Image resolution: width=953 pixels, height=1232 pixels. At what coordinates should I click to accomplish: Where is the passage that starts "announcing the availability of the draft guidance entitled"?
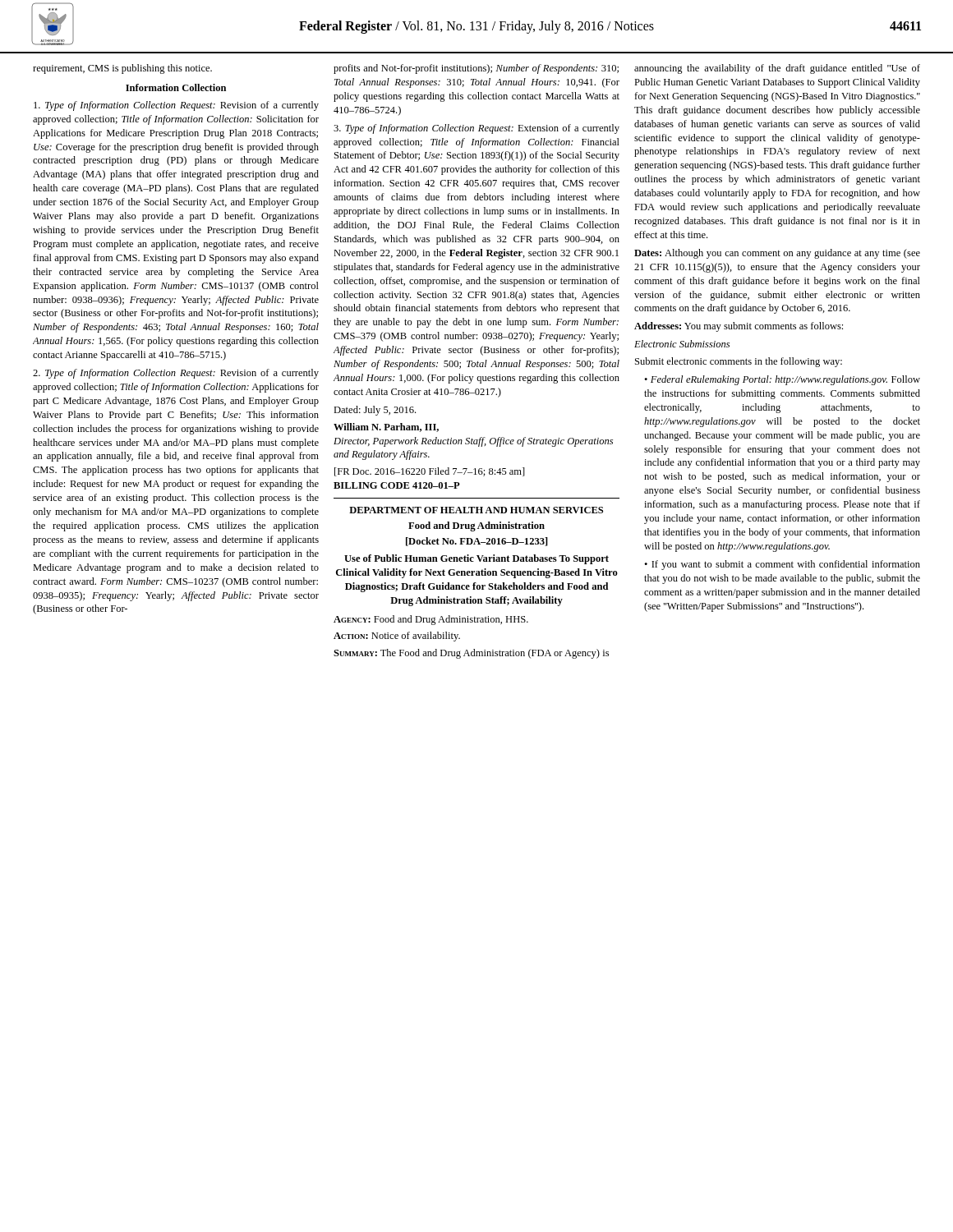(x=777, y=151)
